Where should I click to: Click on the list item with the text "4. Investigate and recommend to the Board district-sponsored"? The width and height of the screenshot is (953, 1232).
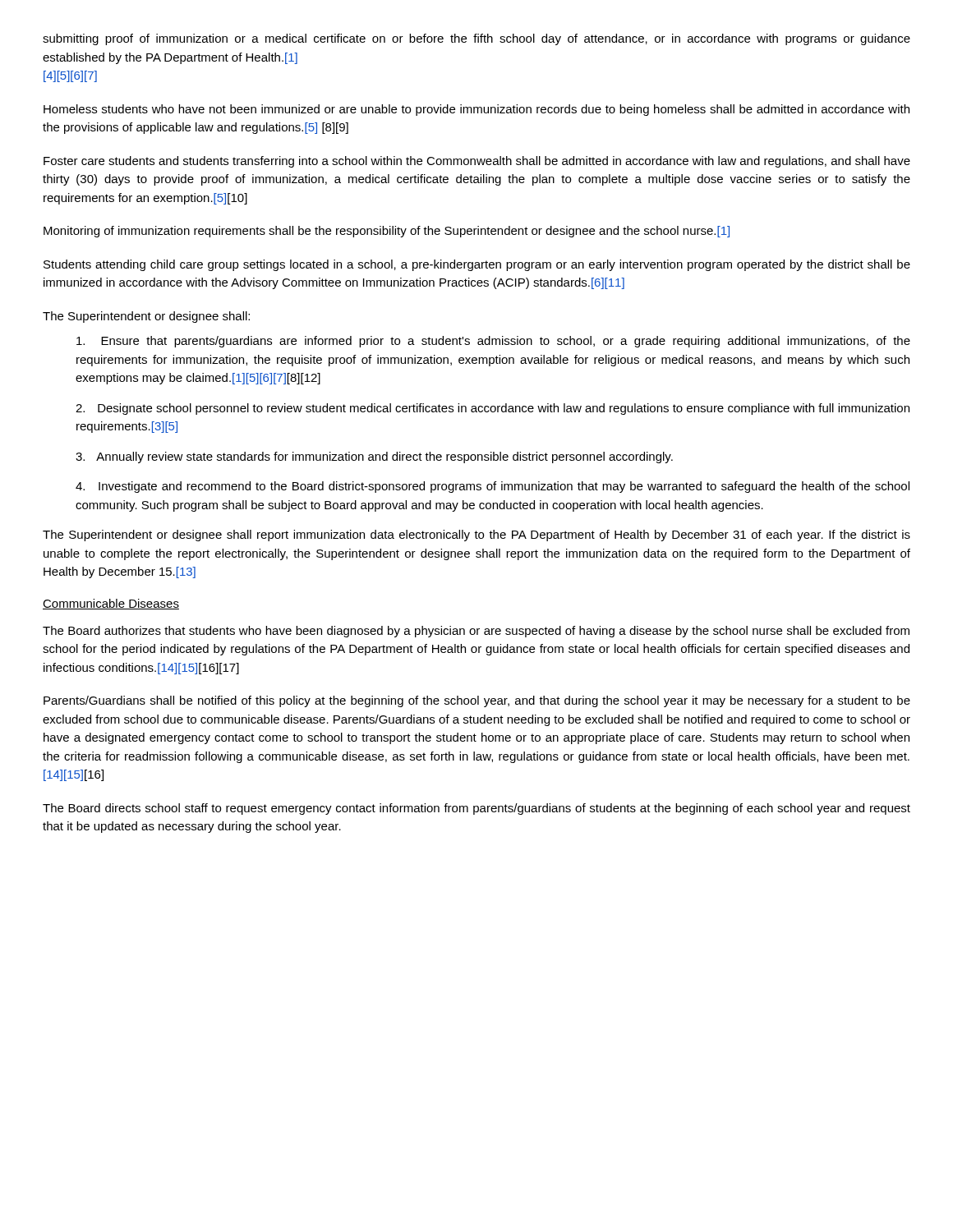(493, 494)
